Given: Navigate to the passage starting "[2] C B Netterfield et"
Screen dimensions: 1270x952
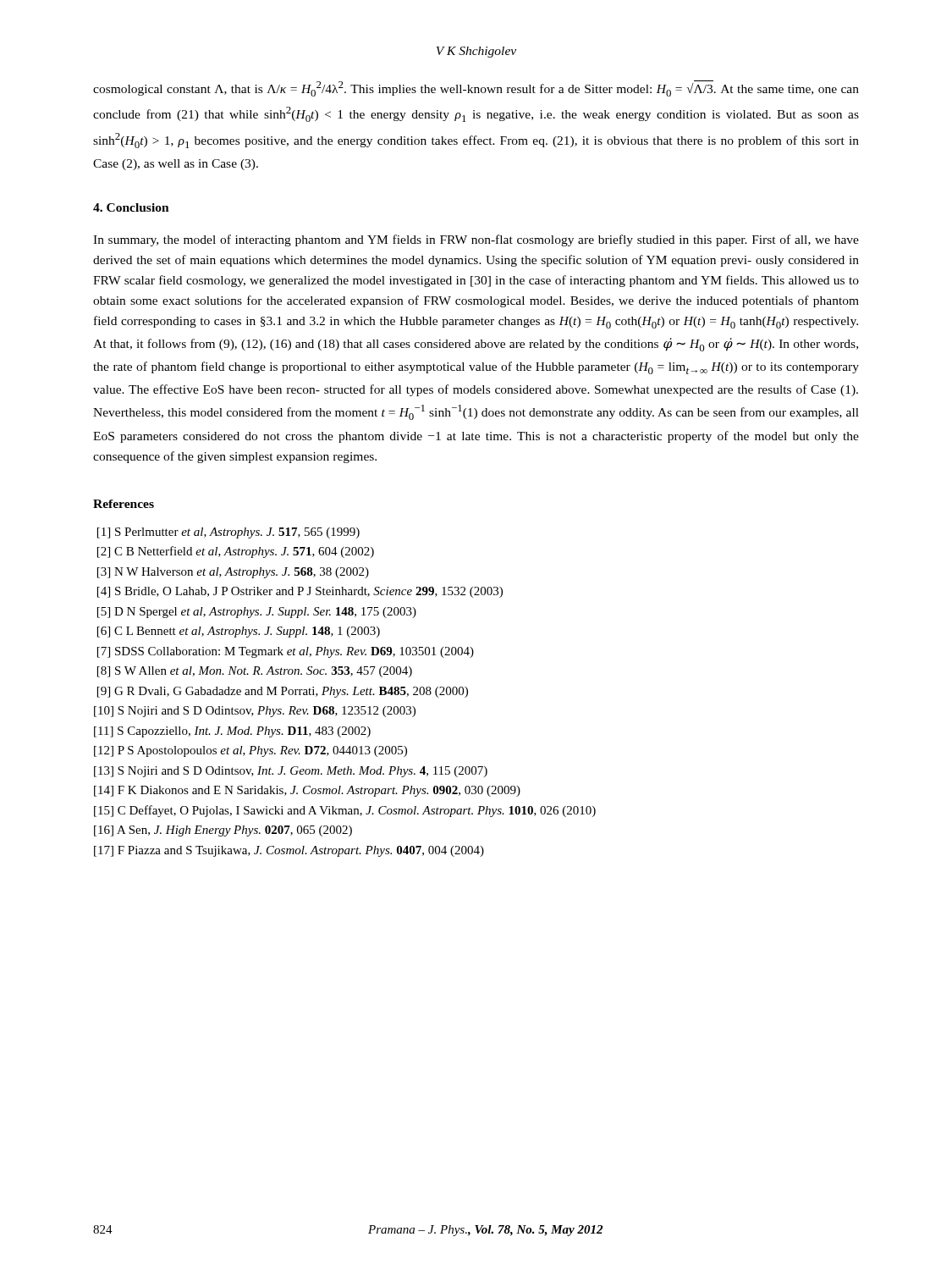Looking at the screenshot, I should pyautogui.click(x=234, y=551).
